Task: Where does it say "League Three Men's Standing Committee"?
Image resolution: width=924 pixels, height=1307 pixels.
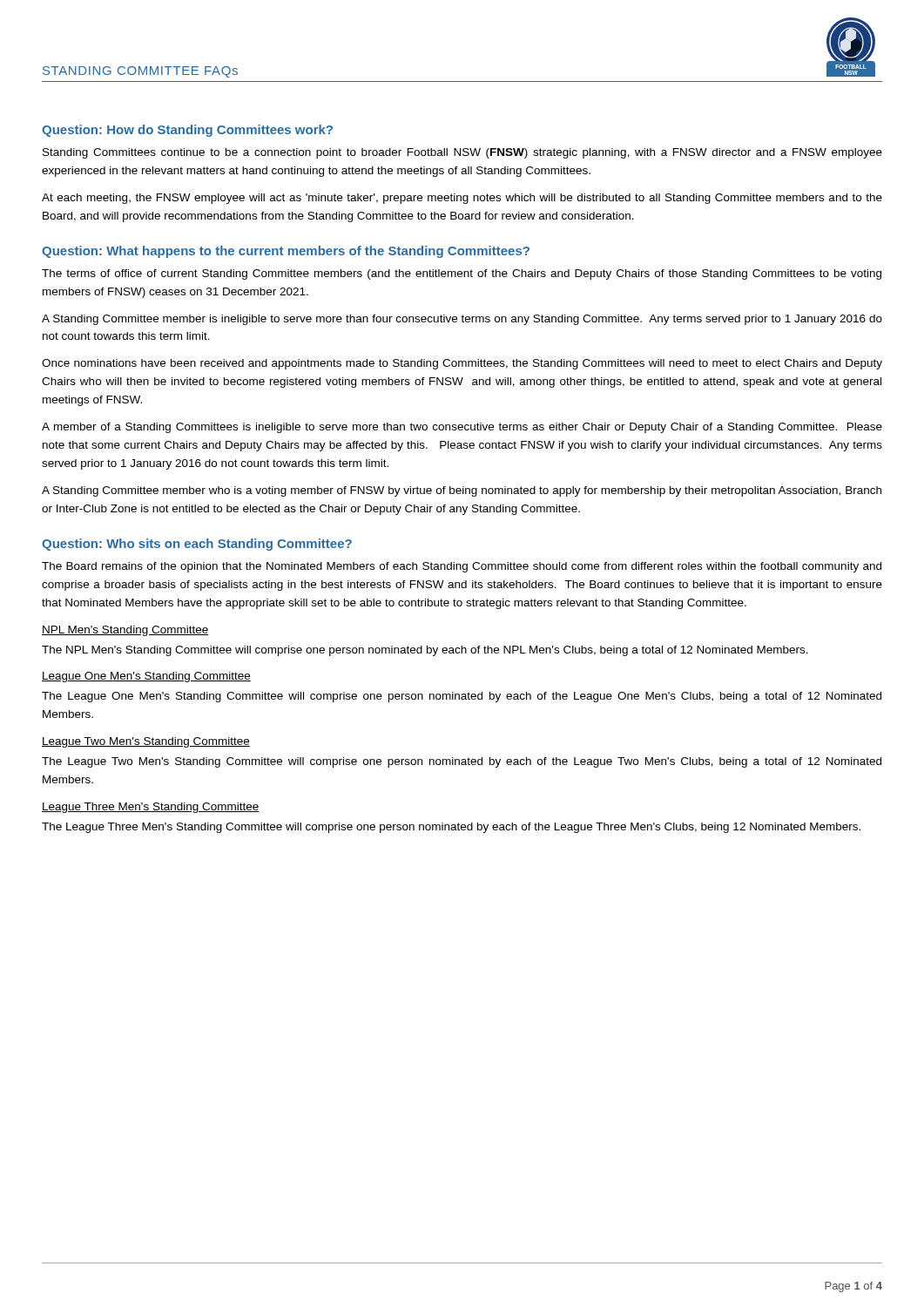Action: pyautogui.click(x=150, y=807)
